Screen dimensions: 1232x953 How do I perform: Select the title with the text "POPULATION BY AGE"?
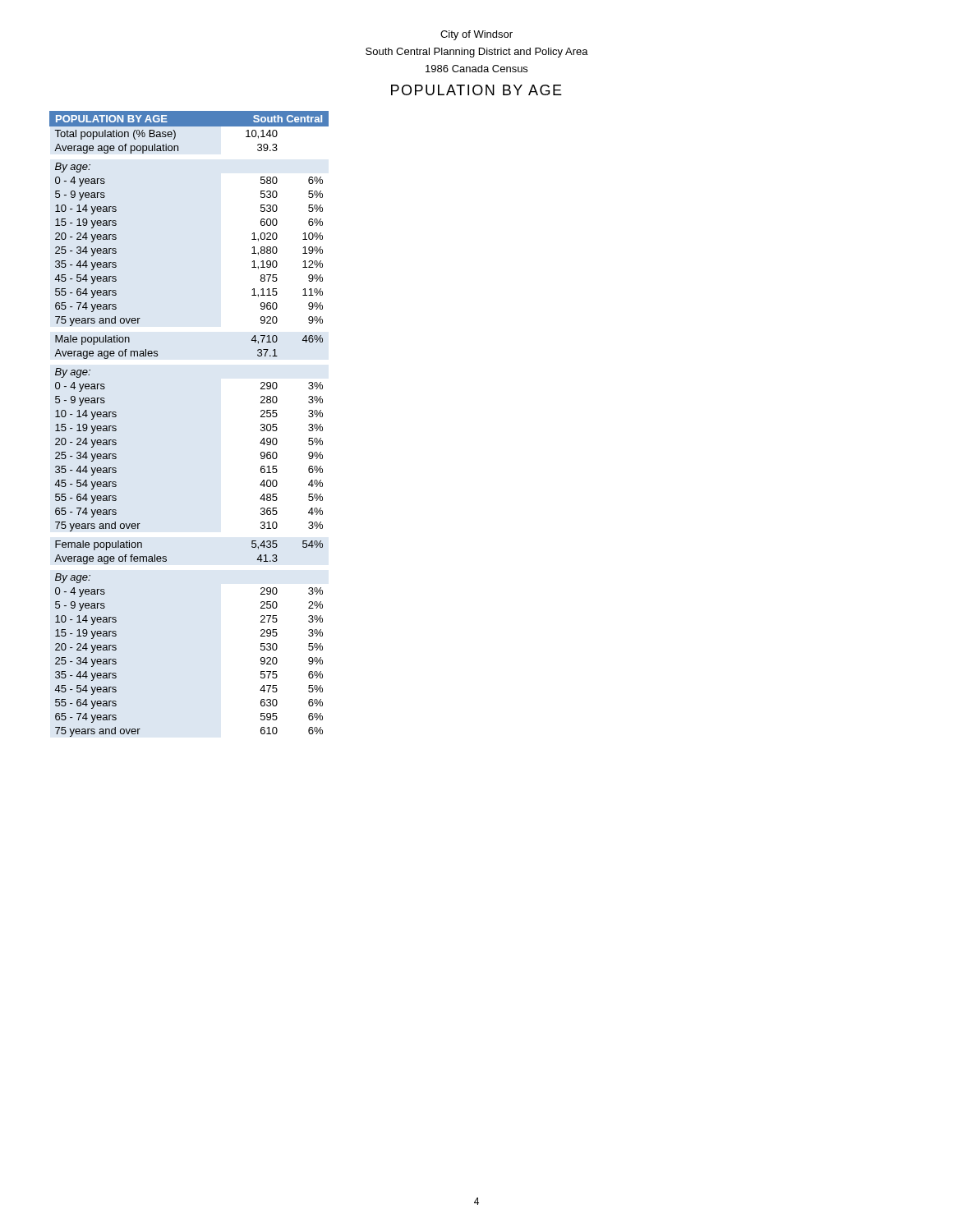pyautogui.click(x=476, y=91)
